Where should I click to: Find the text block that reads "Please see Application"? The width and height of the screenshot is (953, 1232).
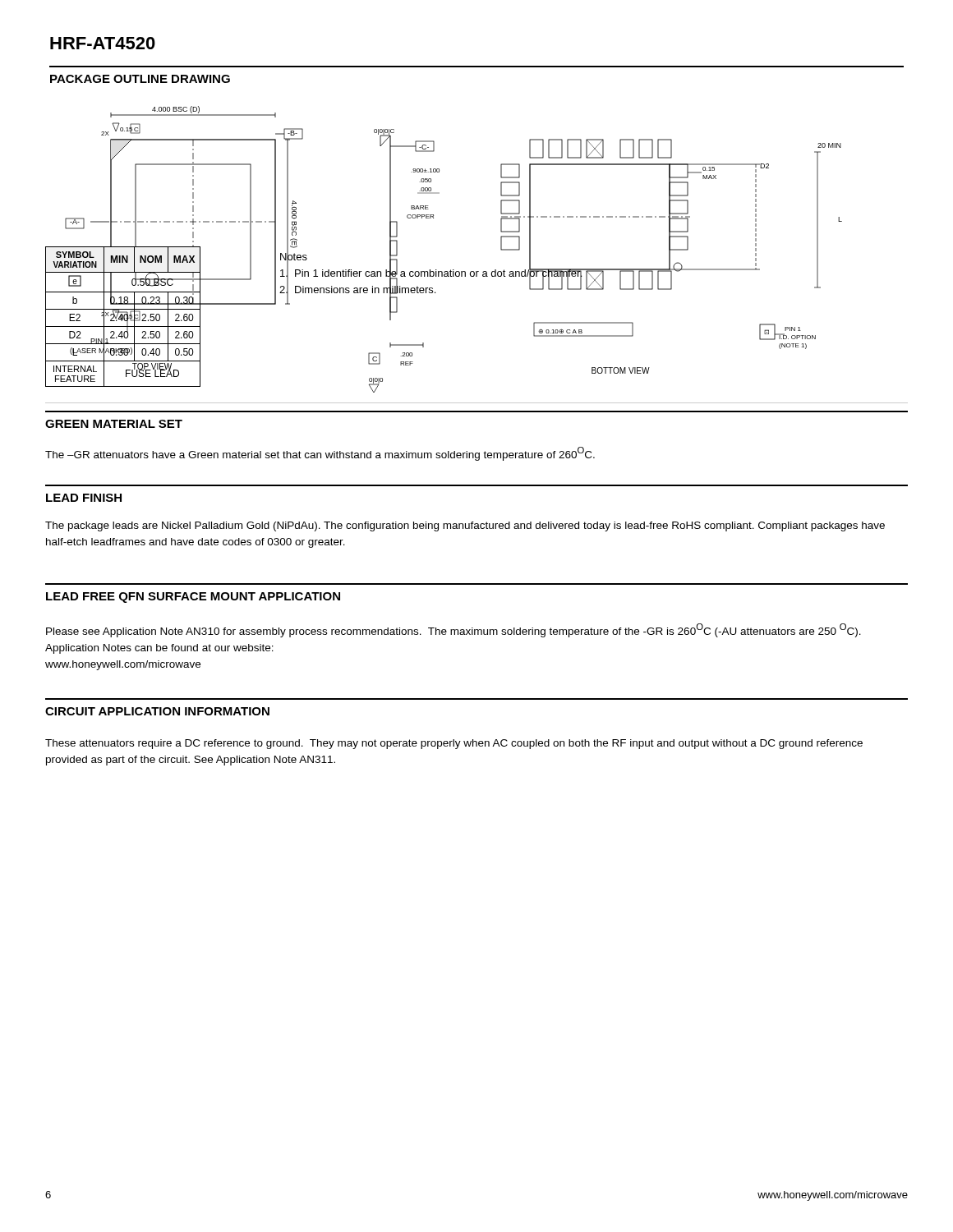(455, 646)
